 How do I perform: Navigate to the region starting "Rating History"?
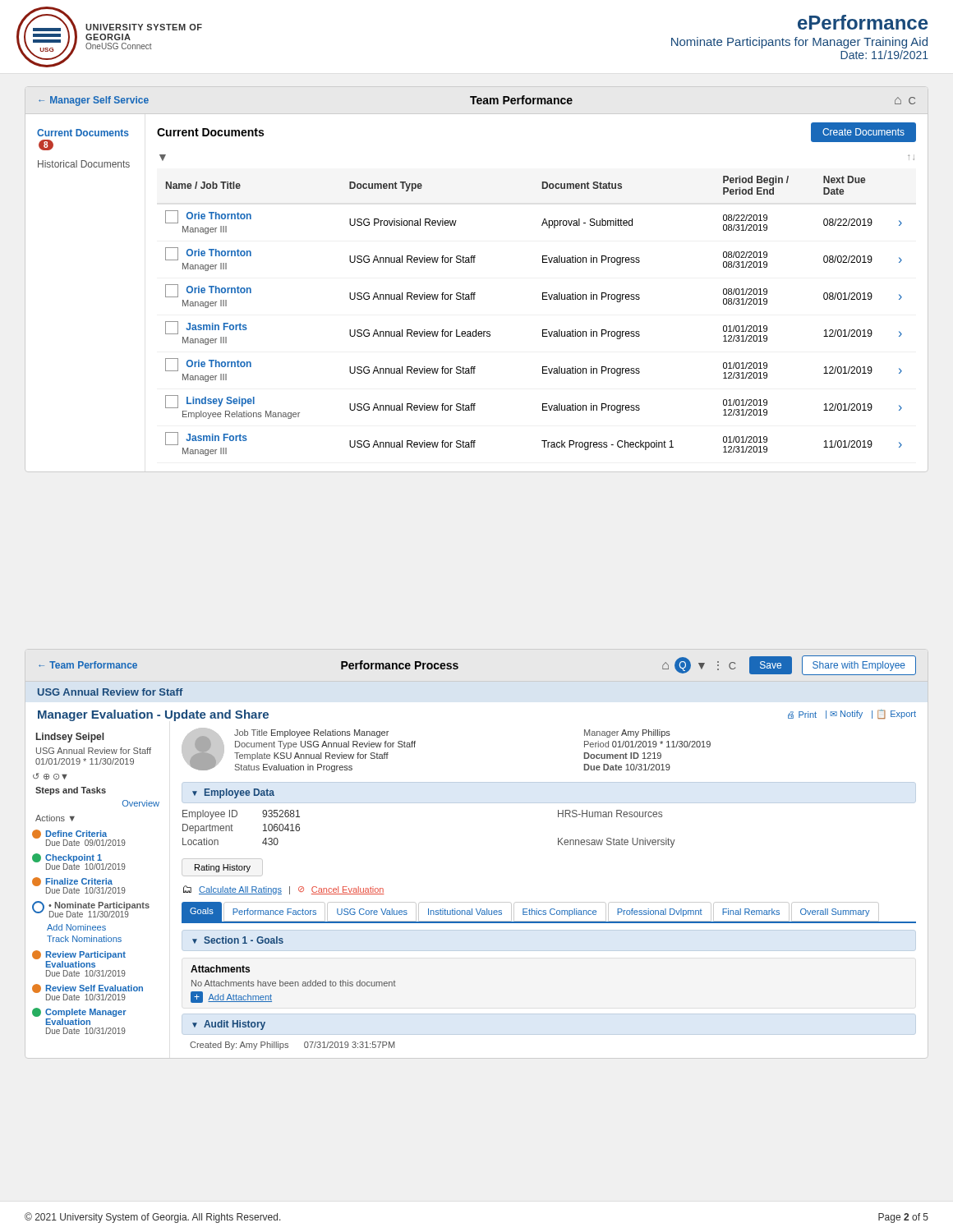click(222, 867)
